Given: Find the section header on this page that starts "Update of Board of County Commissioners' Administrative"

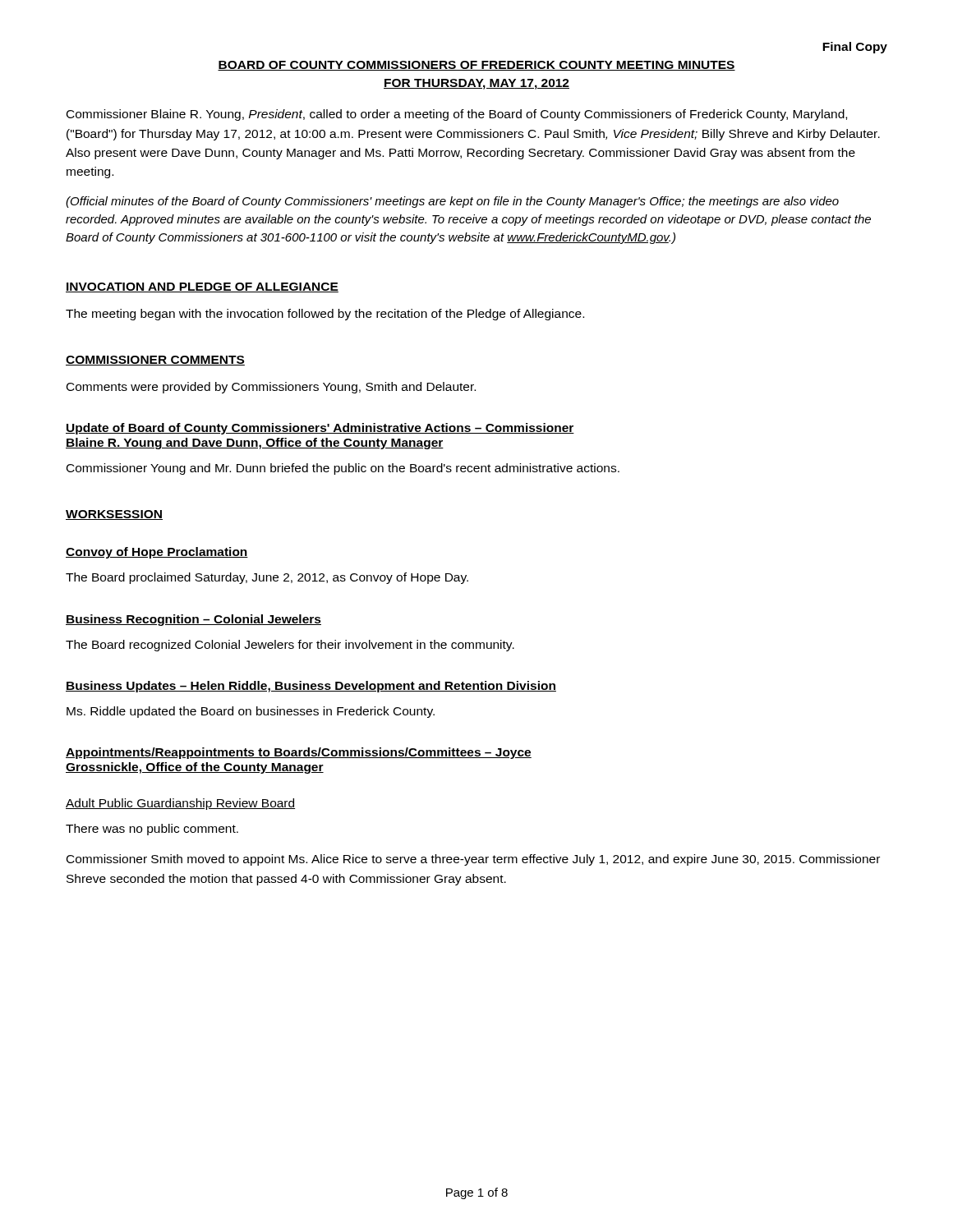Looking at the screenshot, I should 320,435.
